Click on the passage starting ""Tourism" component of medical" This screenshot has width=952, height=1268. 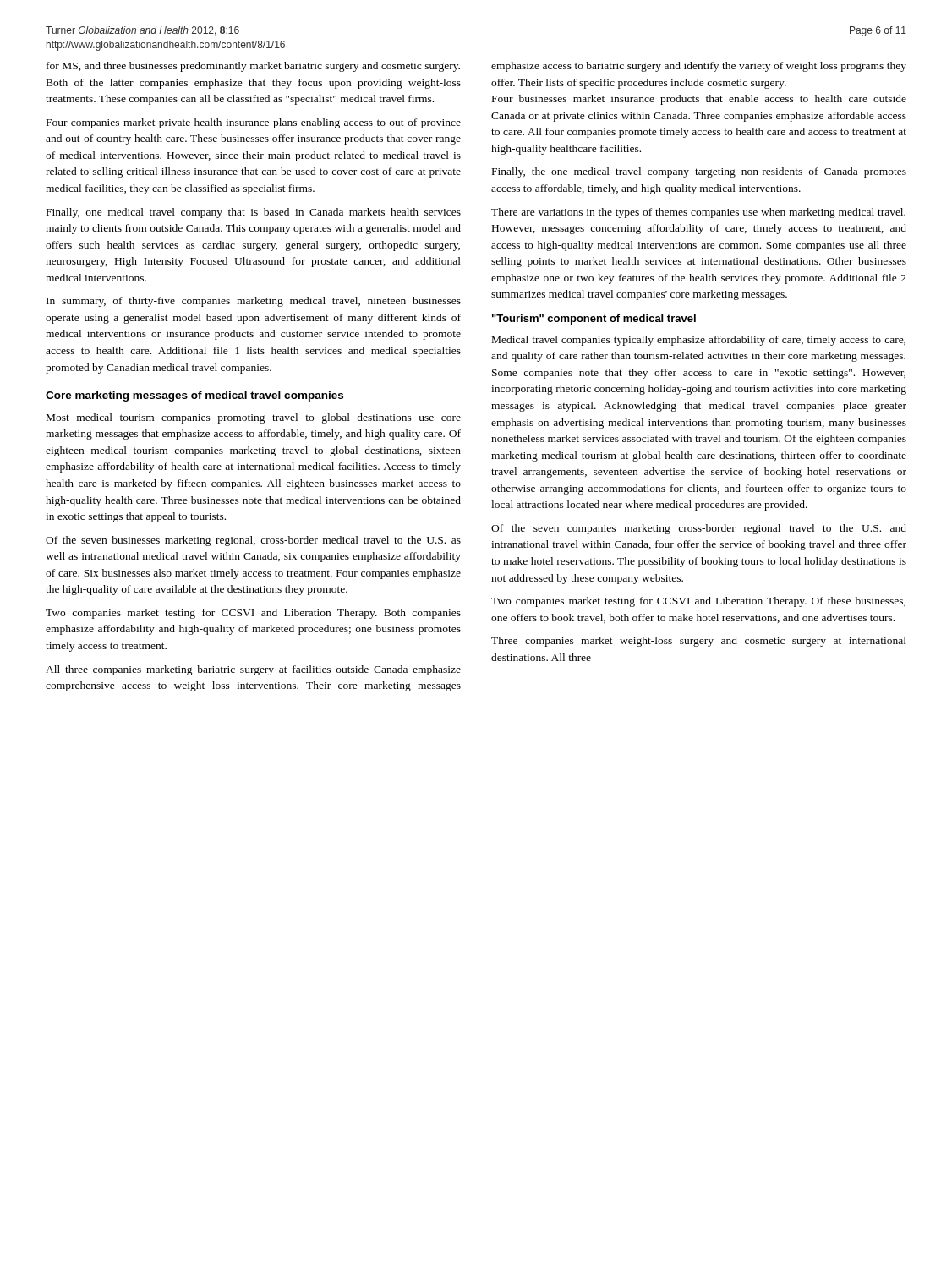coord(699,319)
